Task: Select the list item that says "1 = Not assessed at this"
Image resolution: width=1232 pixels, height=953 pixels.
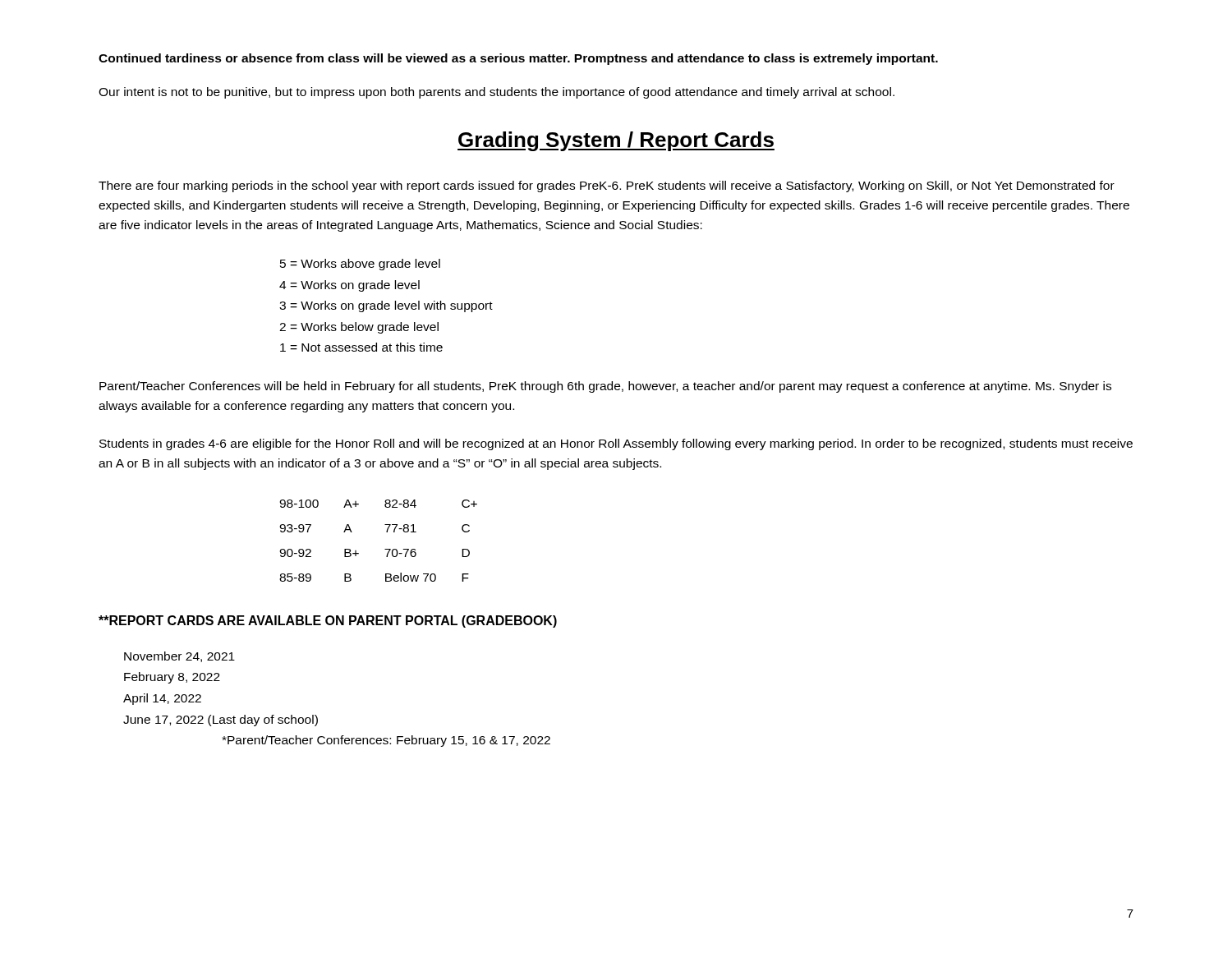Action: pyautogui.click(x=361, y=347)
